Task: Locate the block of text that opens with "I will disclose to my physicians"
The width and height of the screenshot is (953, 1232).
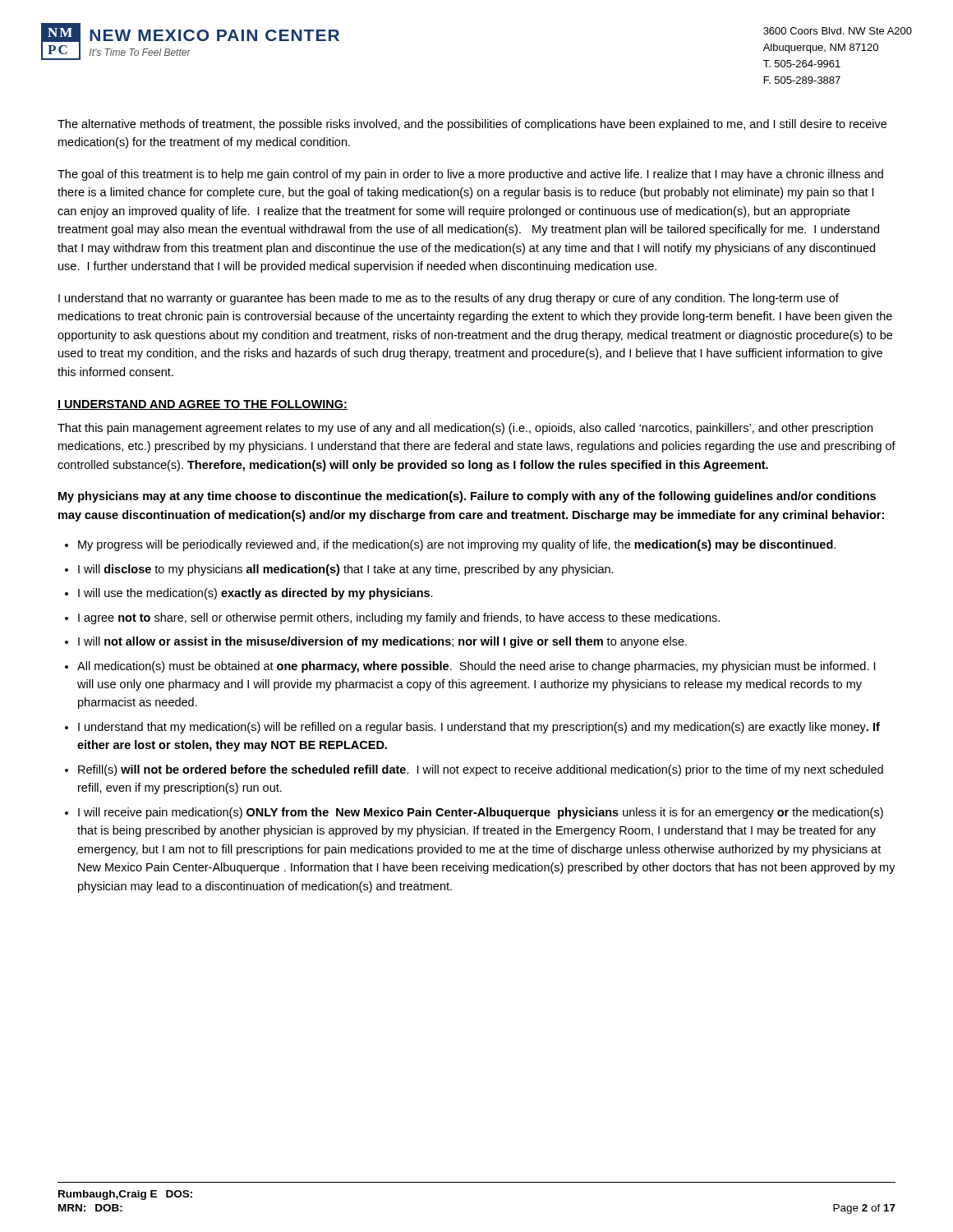Action: click(346, 569)
